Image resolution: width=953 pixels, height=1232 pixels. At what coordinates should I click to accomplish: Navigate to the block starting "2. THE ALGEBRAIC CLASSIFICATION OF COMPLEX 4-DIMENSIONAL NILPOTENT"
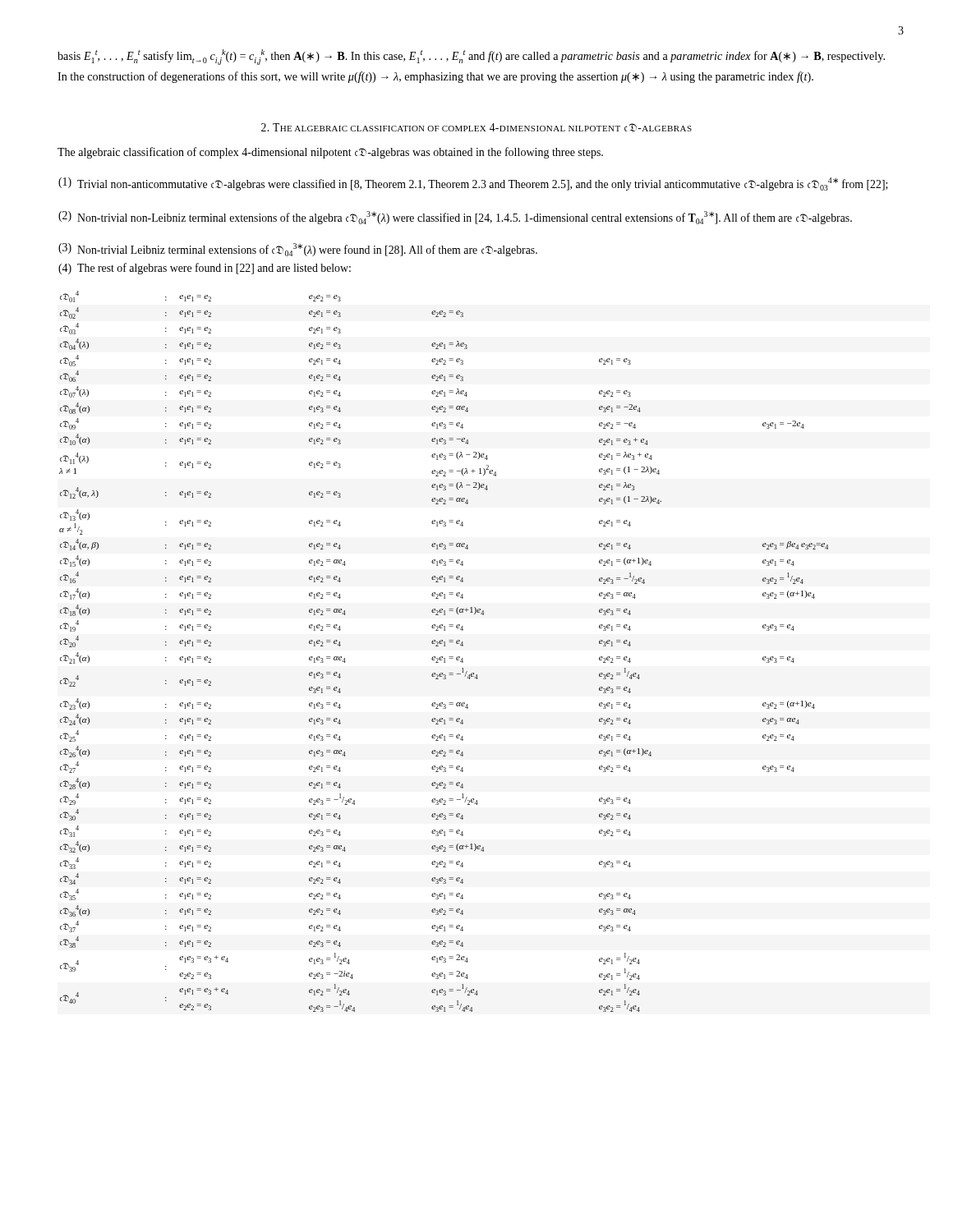[476, 128]
